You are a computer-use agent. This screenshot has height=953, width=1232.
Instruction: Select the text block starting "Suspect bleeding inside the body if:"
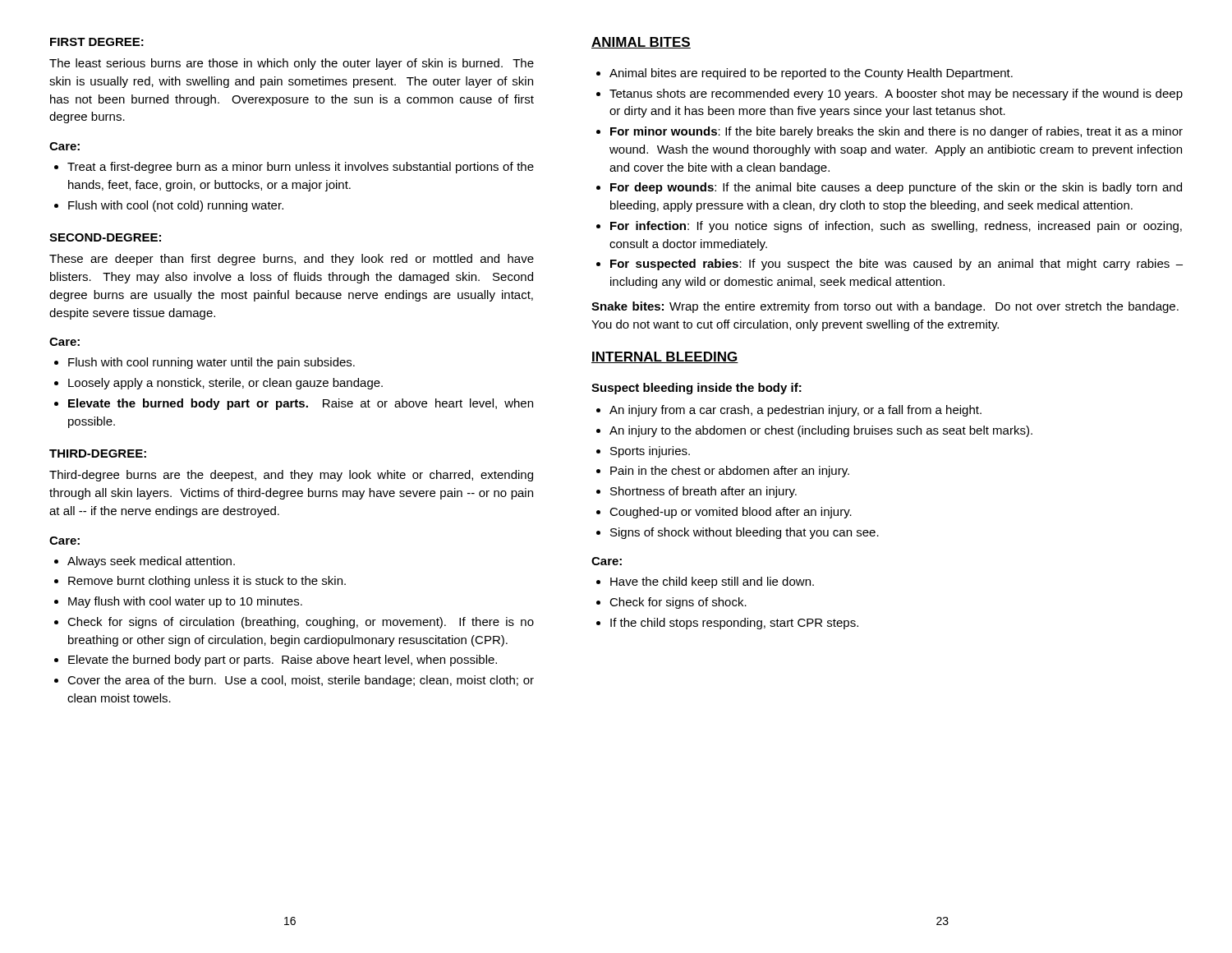click(697, 387)
